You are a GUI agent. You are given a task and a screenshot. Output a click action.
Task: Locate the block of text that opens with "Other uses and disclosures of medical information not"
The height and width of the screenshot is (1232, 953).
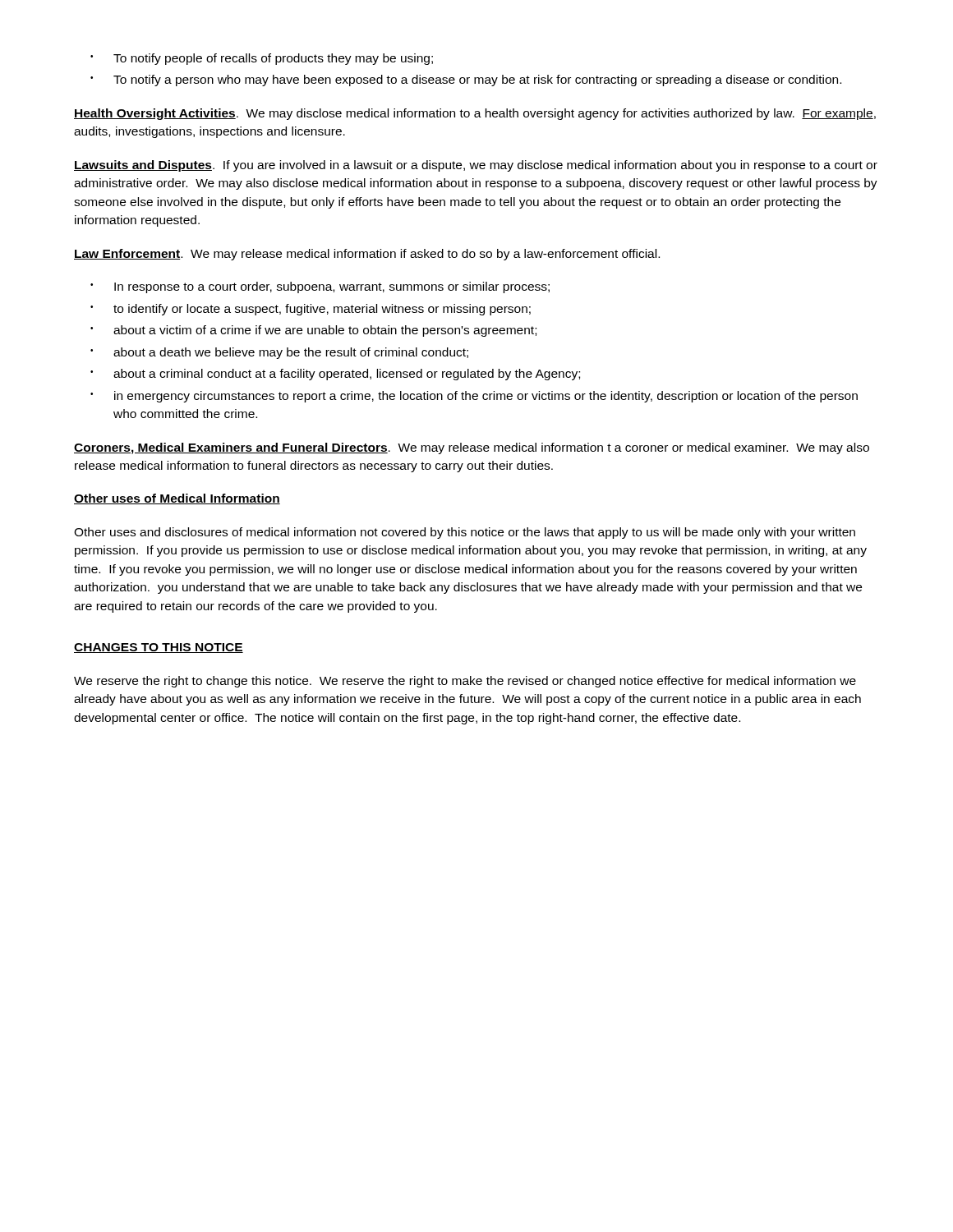(470, 569)
